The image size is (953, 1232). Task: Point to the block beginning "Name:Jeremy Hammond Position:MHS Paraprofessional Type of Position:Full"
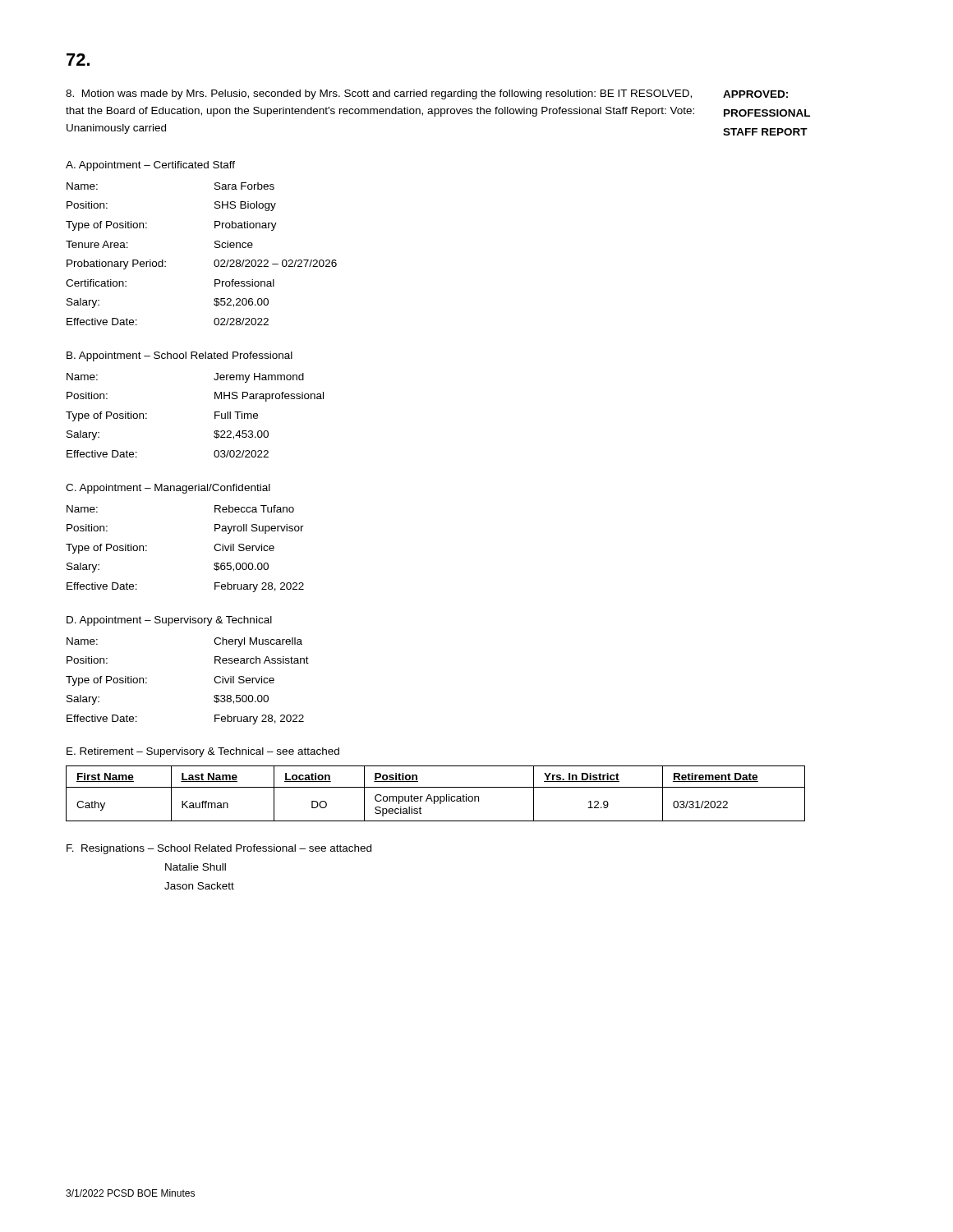point(84,377)
